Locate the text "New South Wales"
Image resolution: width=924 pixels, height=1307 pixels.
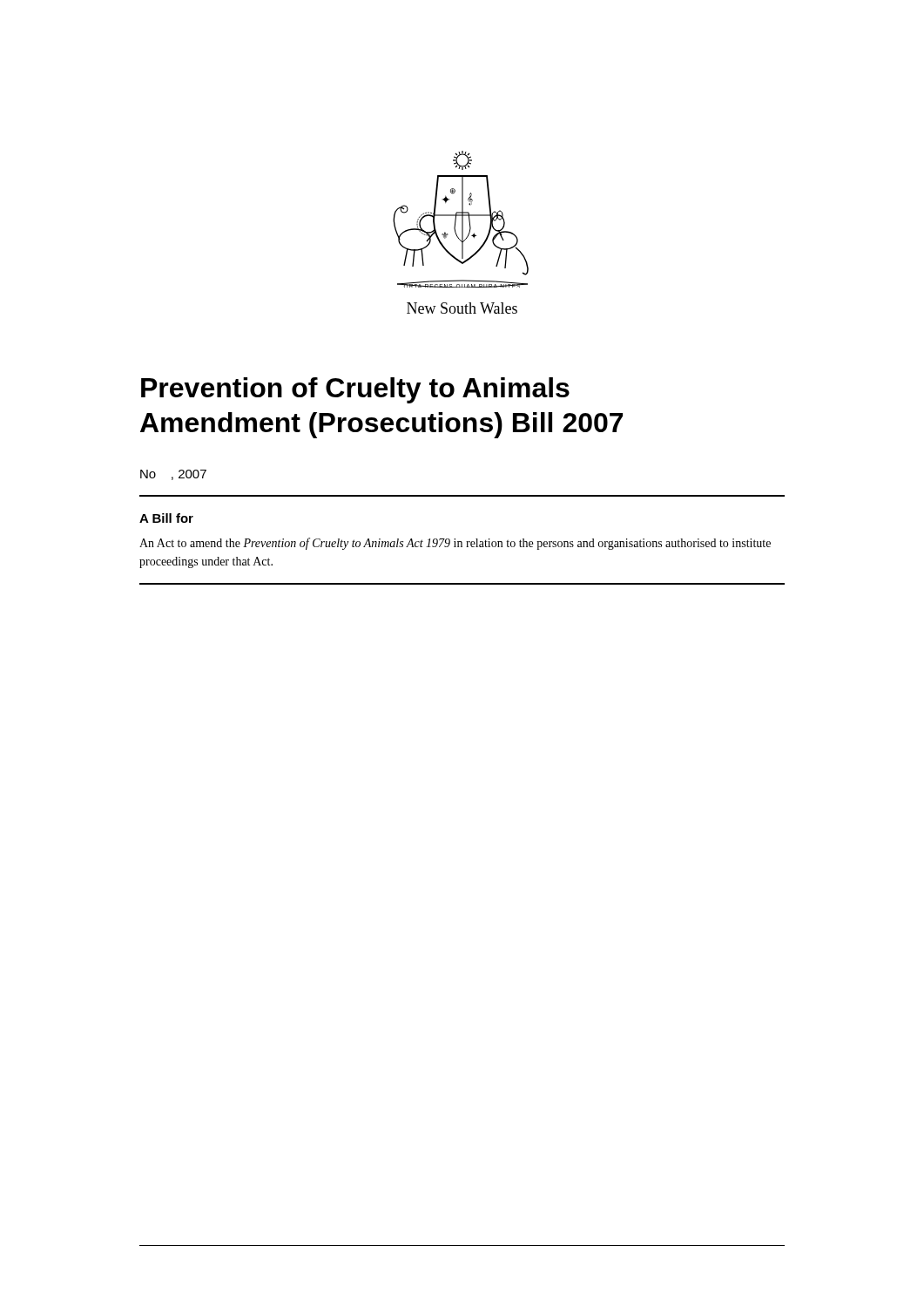462,308
